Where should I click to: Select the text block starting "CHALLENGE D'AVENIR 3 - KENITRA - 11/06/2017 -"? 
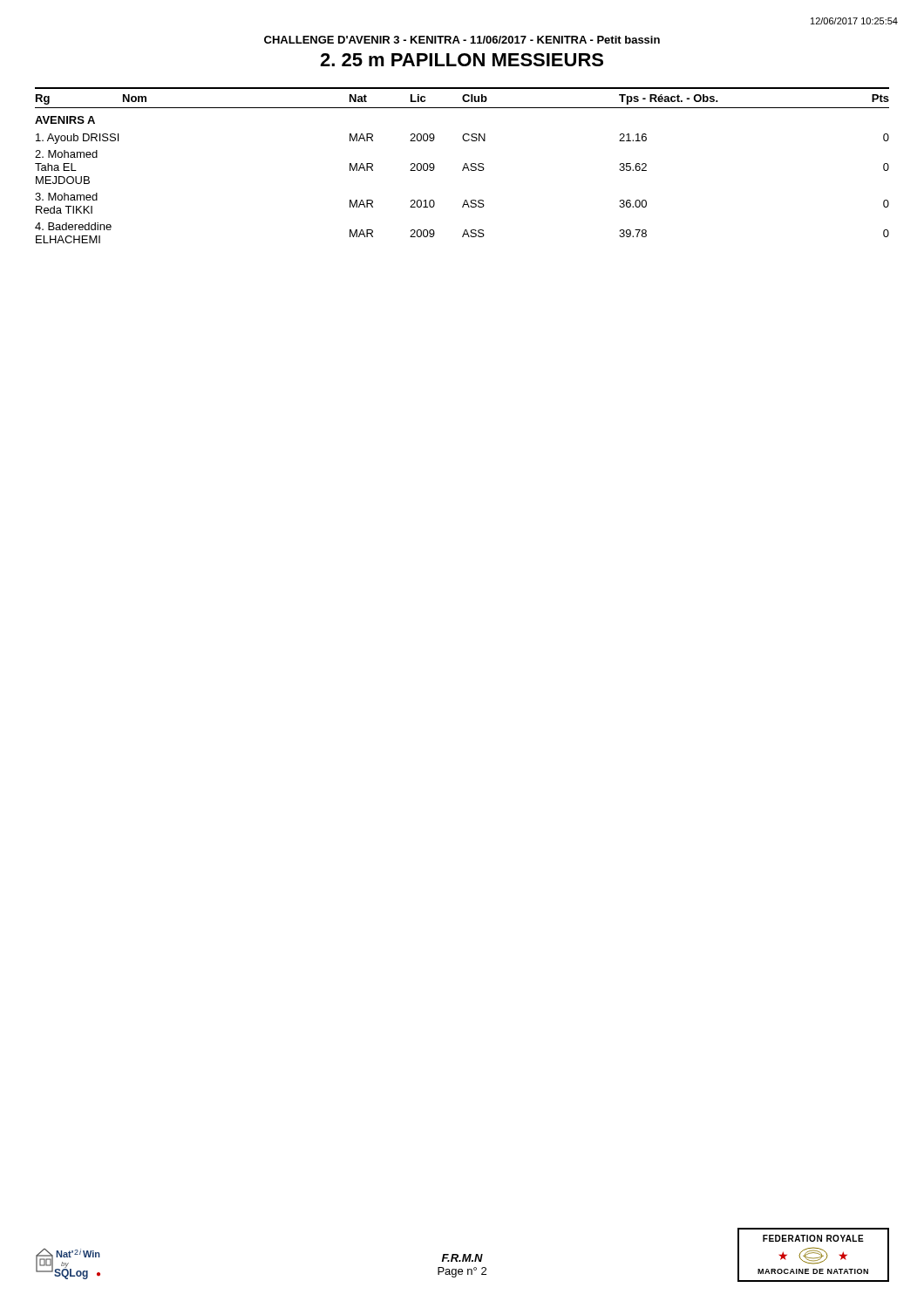(462, 40)
